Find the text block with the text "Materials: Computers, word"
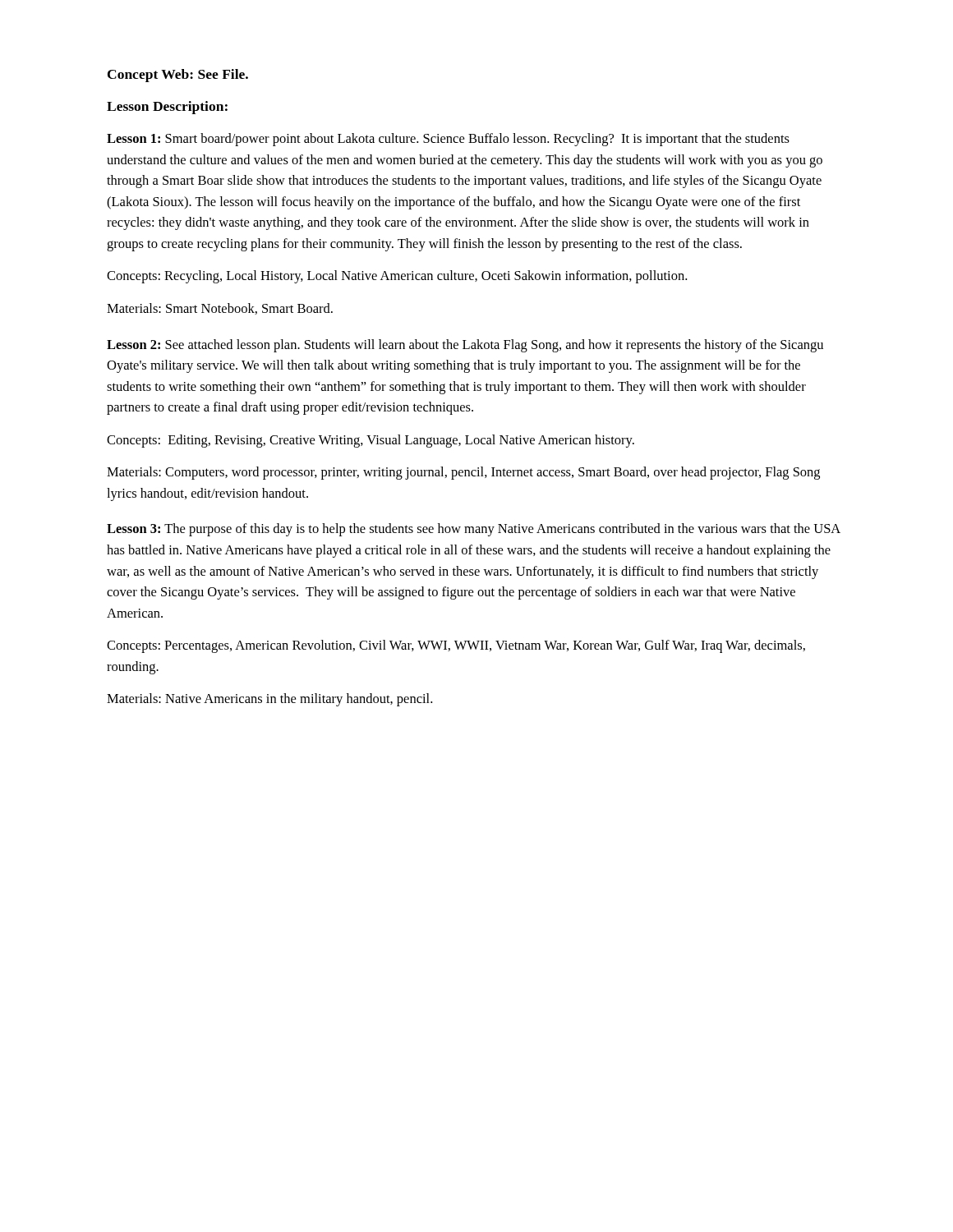The width and height of the screenshot is (953, 1232). (464, 483)
